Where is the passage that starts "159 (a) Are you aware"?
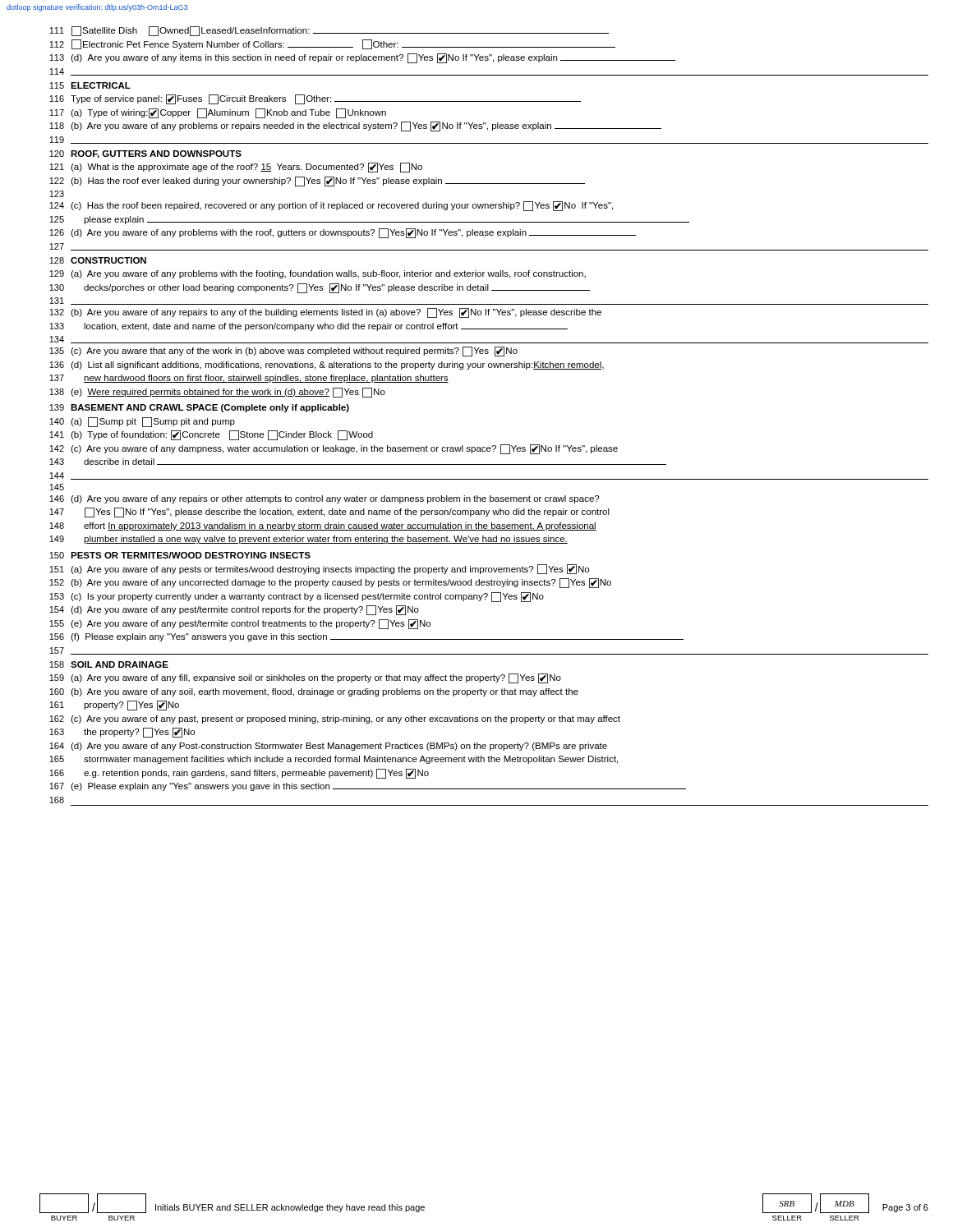Viewport: 953px width, 1232px height. [x=484, y=678]
